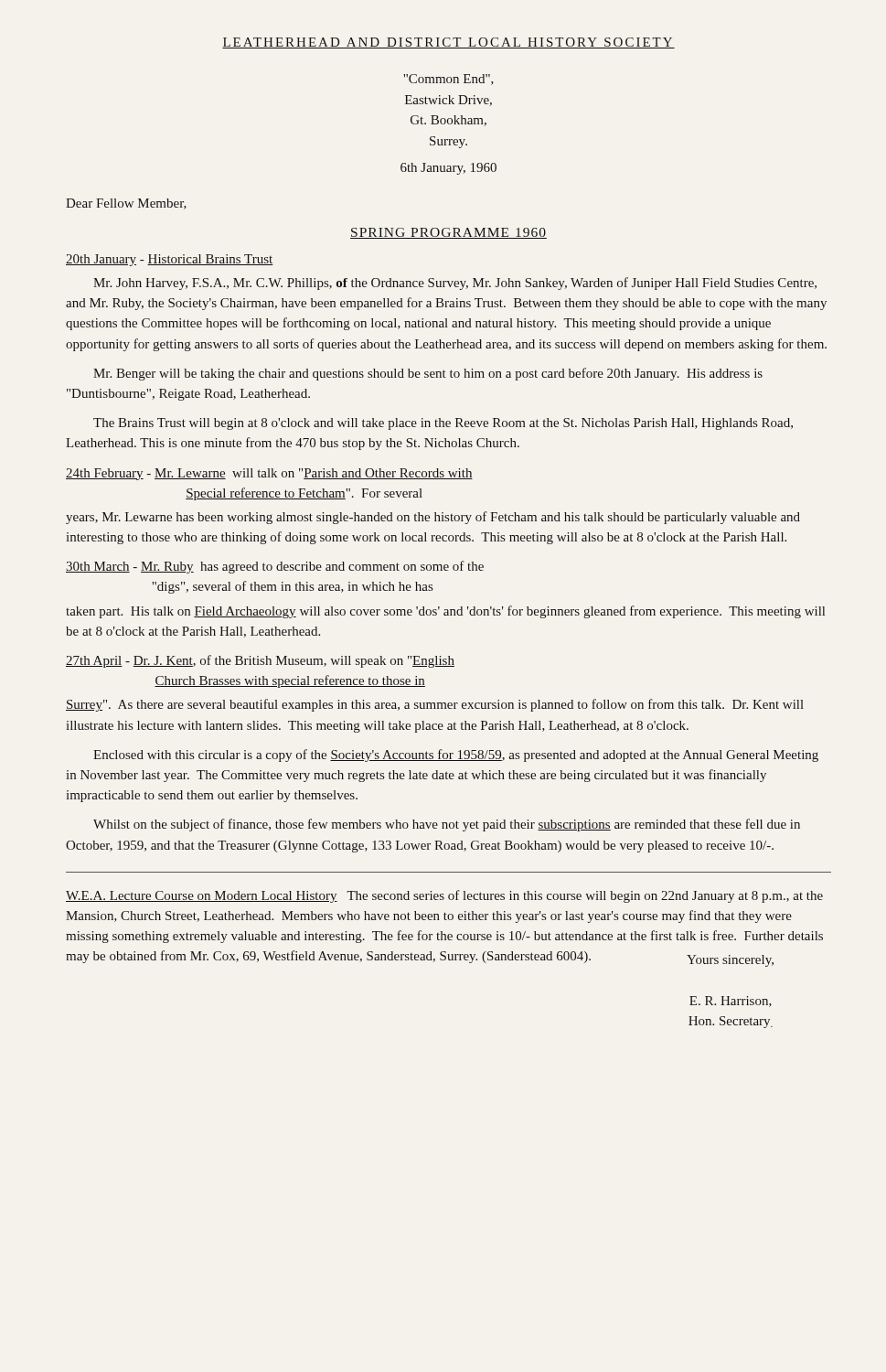Click on the section header containing "20th January -"

(x=169, y=259)
